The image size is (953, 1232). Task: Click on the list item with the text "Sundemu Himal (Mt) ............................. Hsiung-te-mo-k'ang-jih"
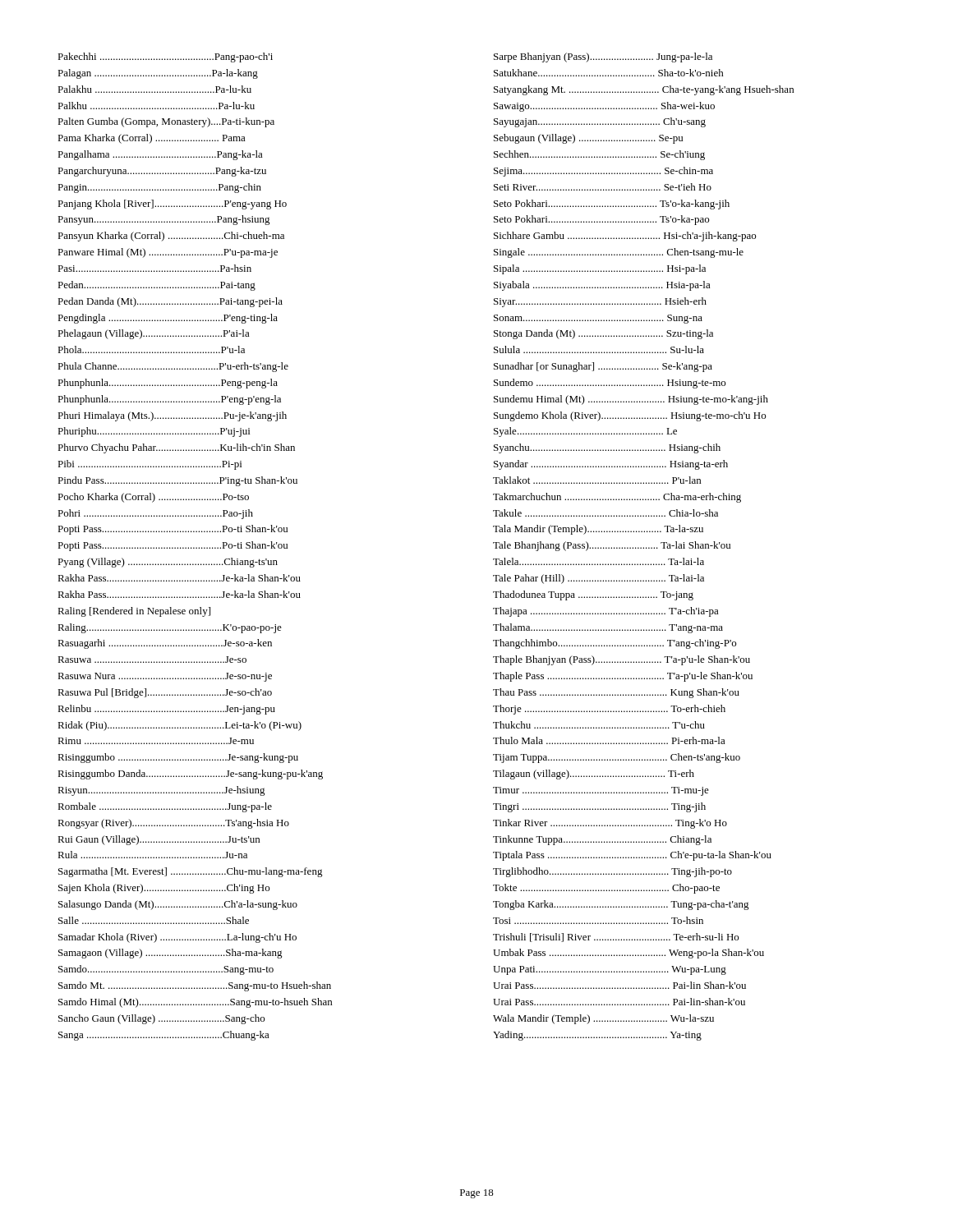(x=694, y=399)
